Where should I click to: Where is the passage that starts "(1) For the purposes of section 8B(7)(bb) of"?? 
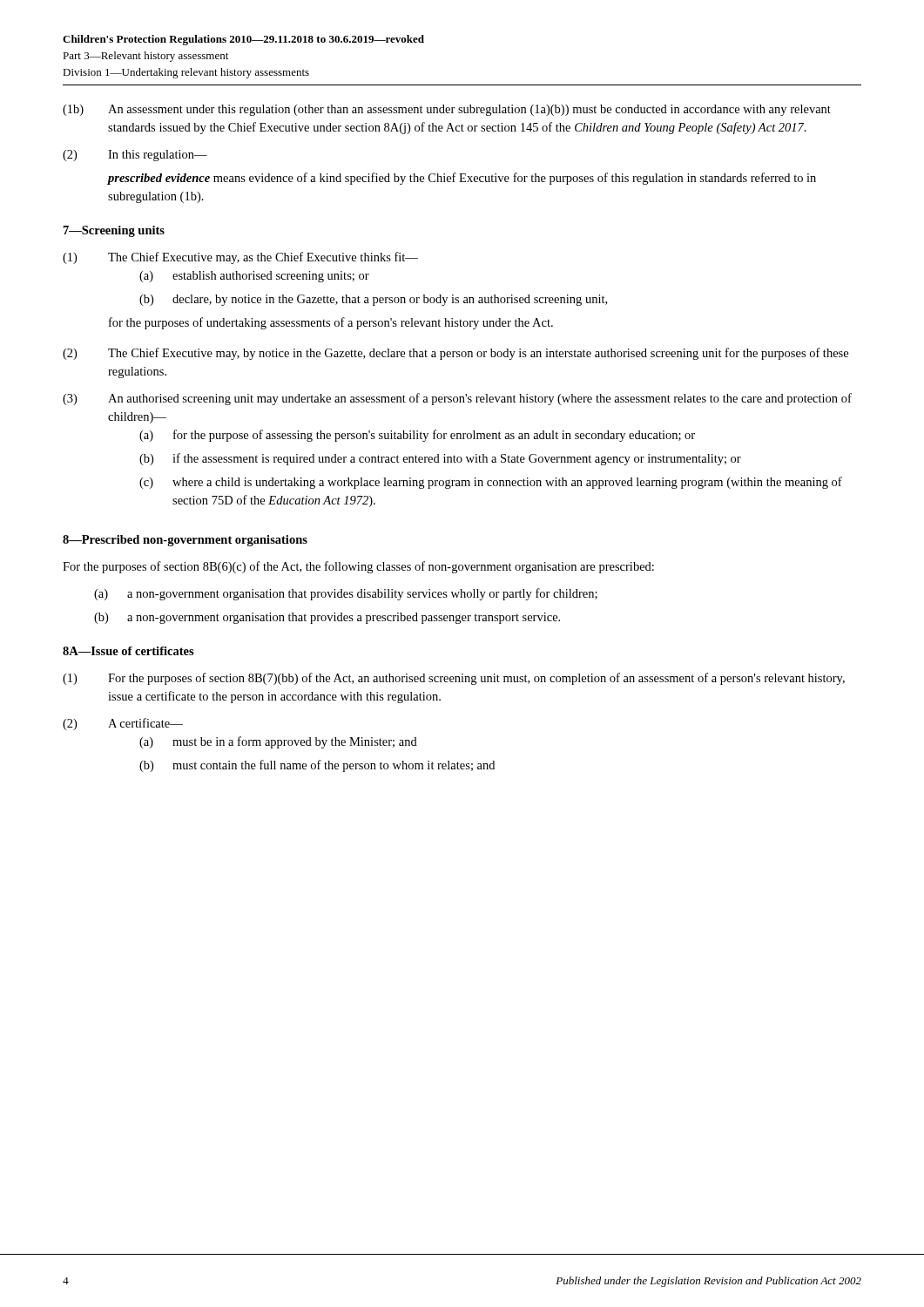point(462,688)
